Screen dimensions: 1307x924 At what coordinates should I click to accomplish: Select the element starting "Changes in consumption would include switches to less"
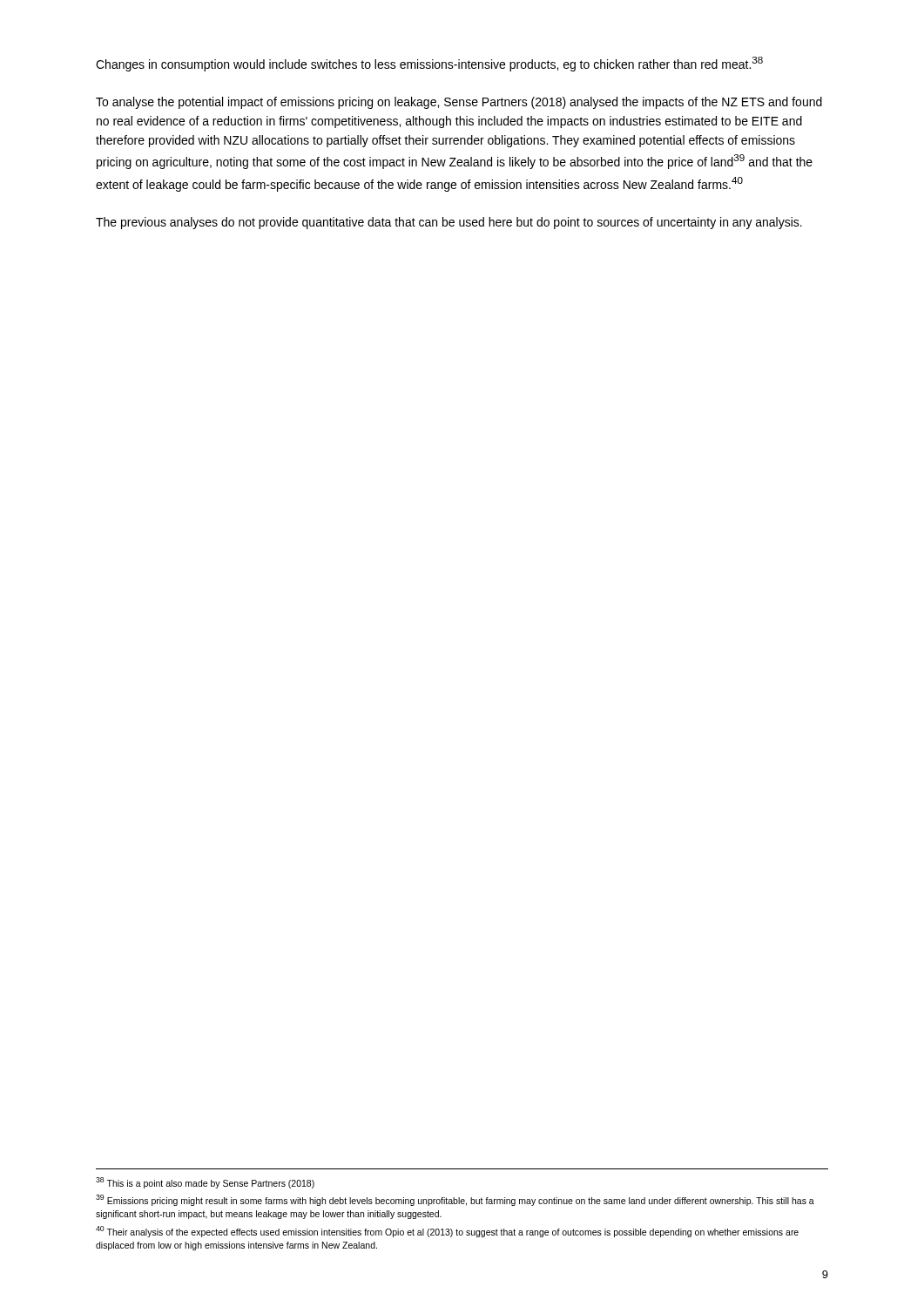tap(429, 63)
